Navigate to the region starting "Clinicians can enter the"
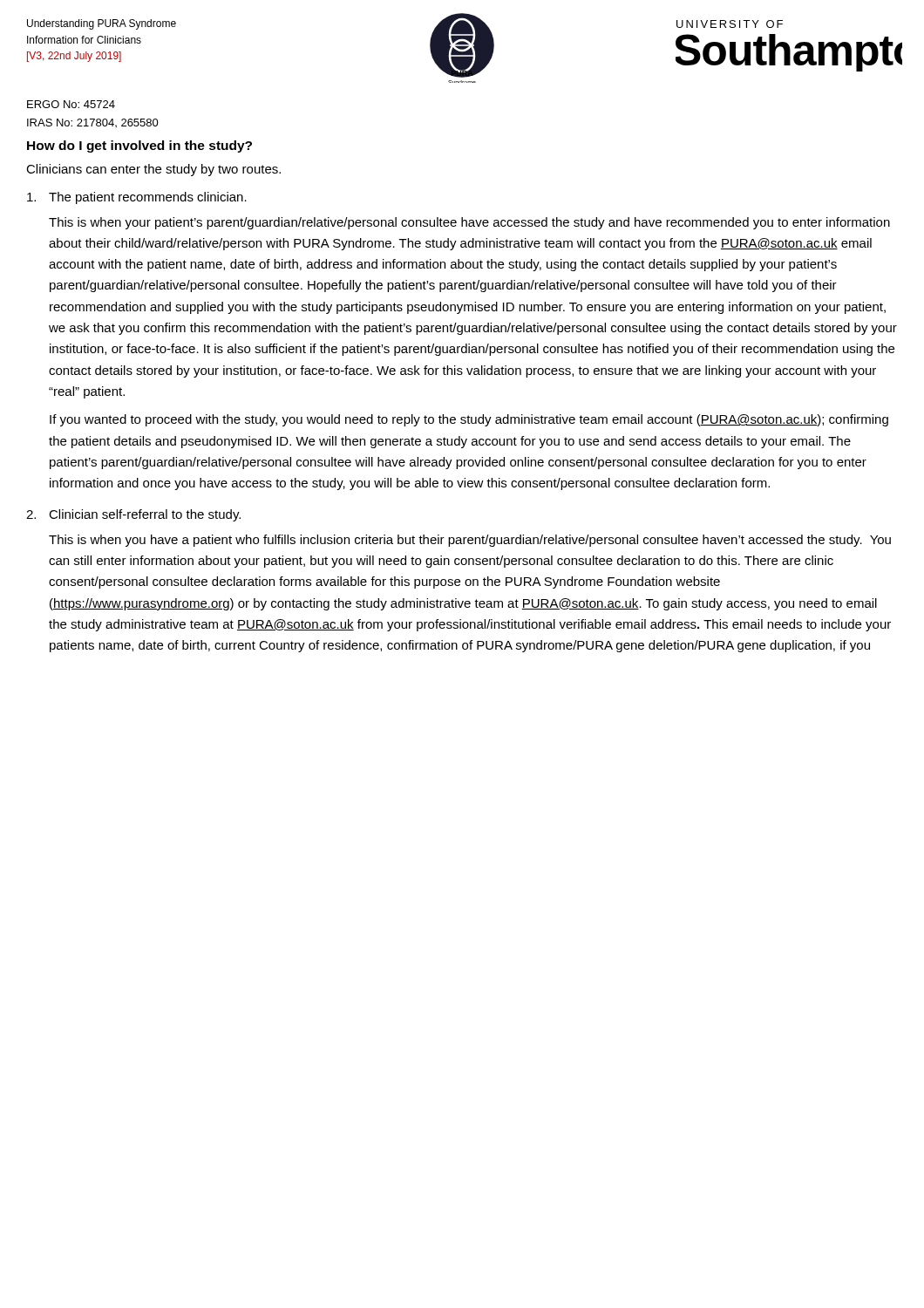The width and height of the screenshot is (924, 1308). [x=154, y=169]
